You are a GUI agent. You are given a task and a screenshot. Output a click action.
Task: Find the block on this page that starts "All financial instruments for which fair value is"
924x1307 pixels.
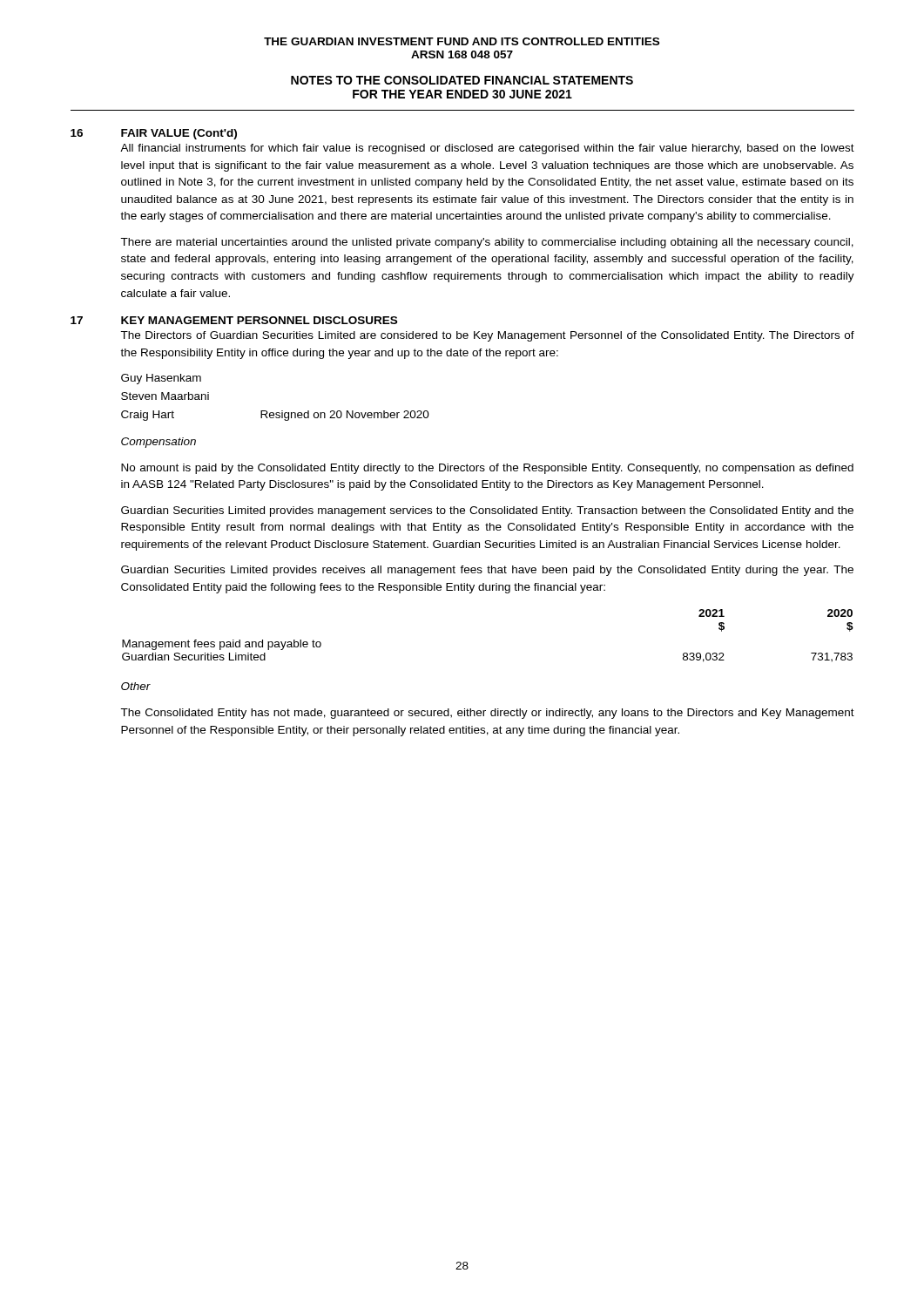(487, 182)
